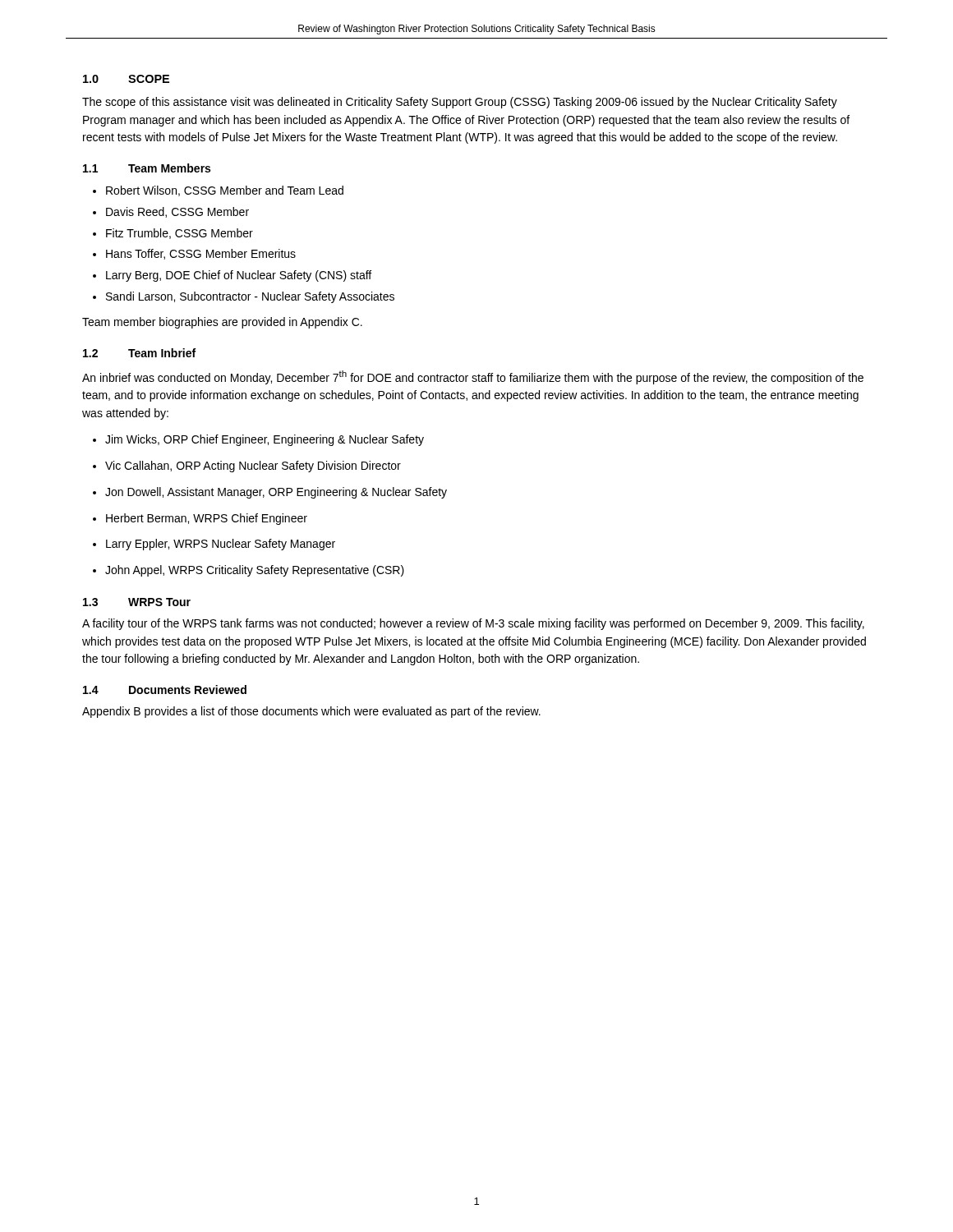Locate the block of text that opens with "Davis Reed, CSSG"
Viewport: 953px width, 1232px height.
pyautogui.click(x=177, y=212)
